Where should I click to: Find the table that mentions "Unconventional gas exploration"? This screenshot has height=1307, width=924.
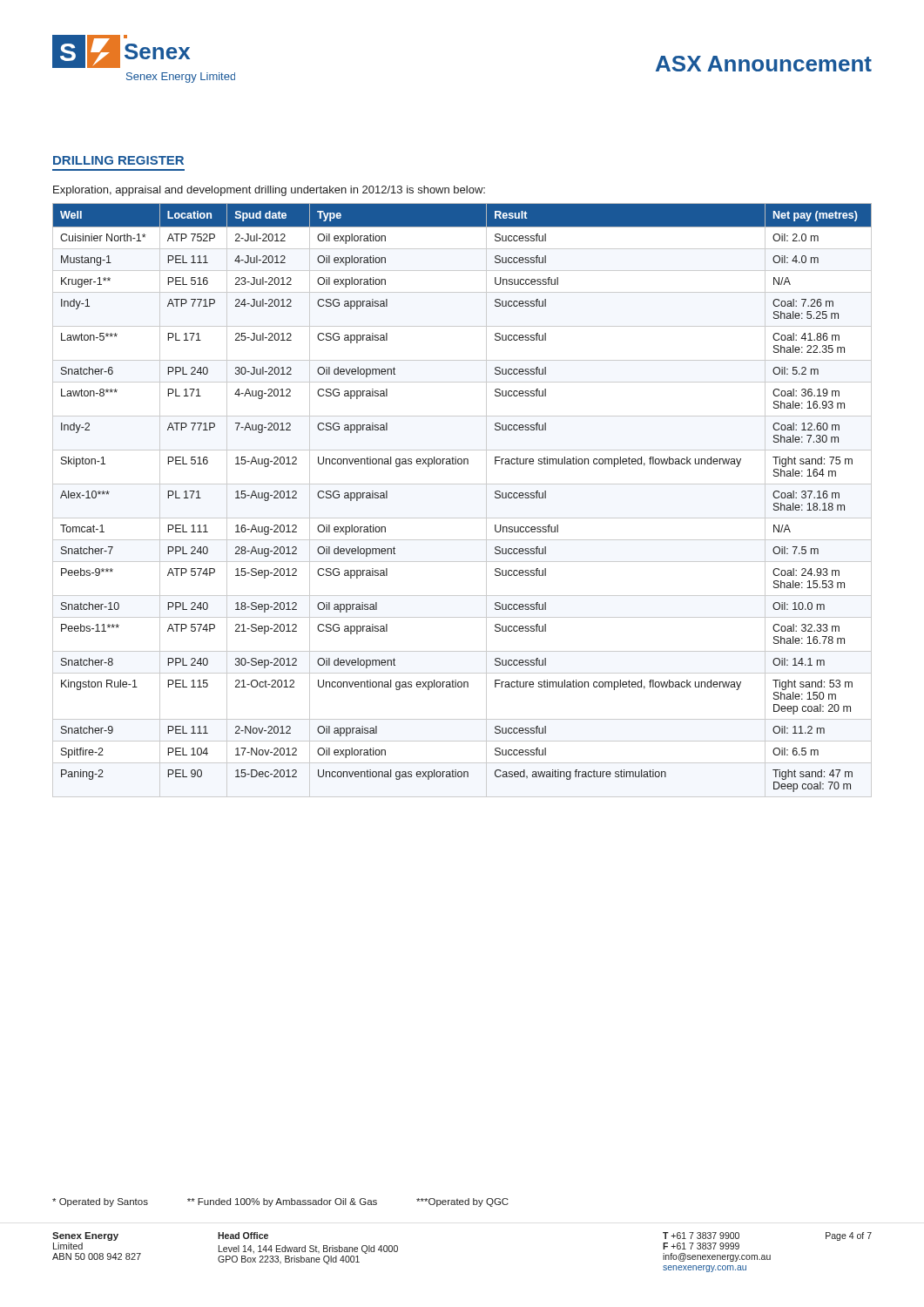tap(462, 500)
